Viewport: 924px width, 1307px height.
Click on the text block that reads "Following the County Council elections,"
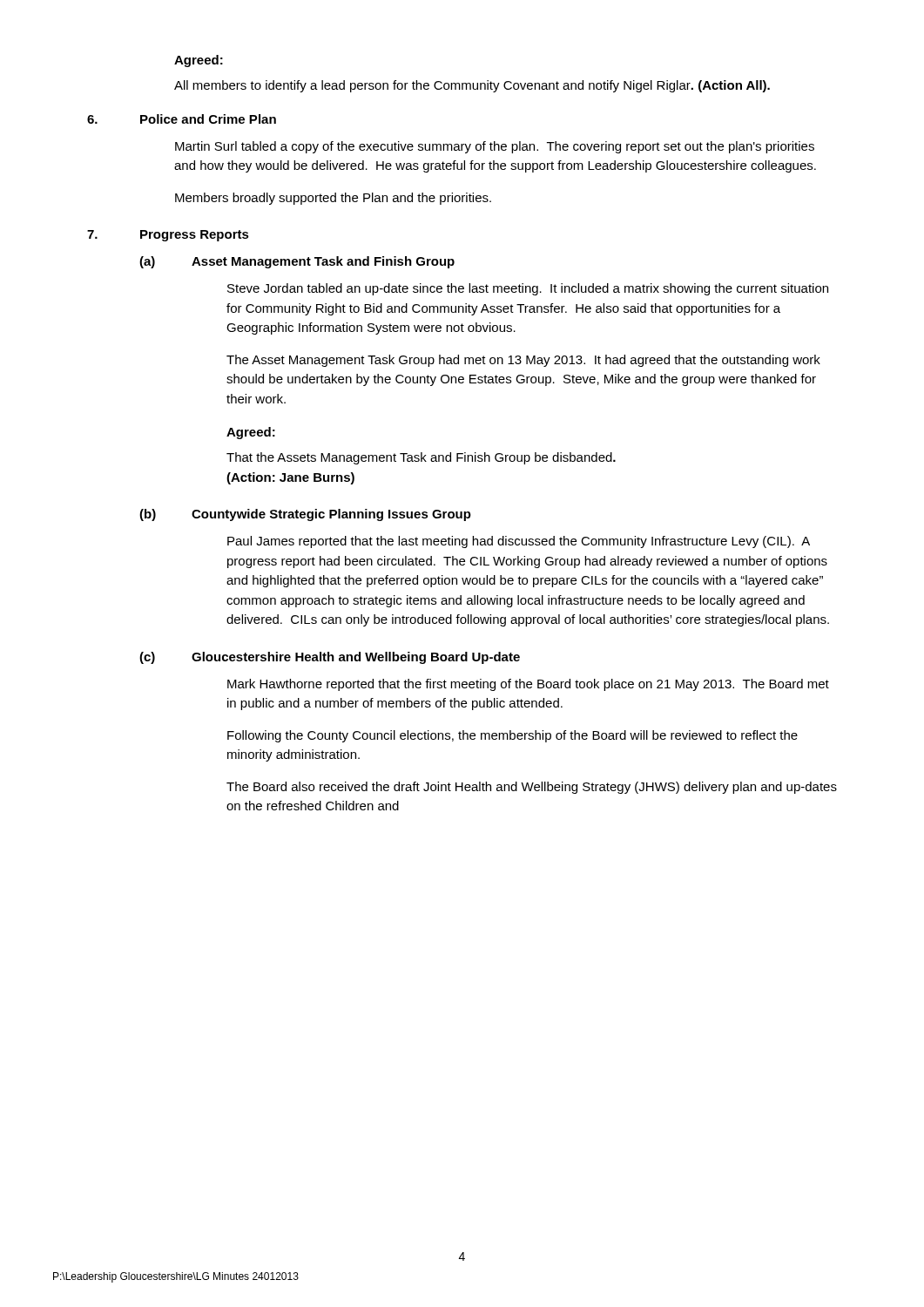512,744
